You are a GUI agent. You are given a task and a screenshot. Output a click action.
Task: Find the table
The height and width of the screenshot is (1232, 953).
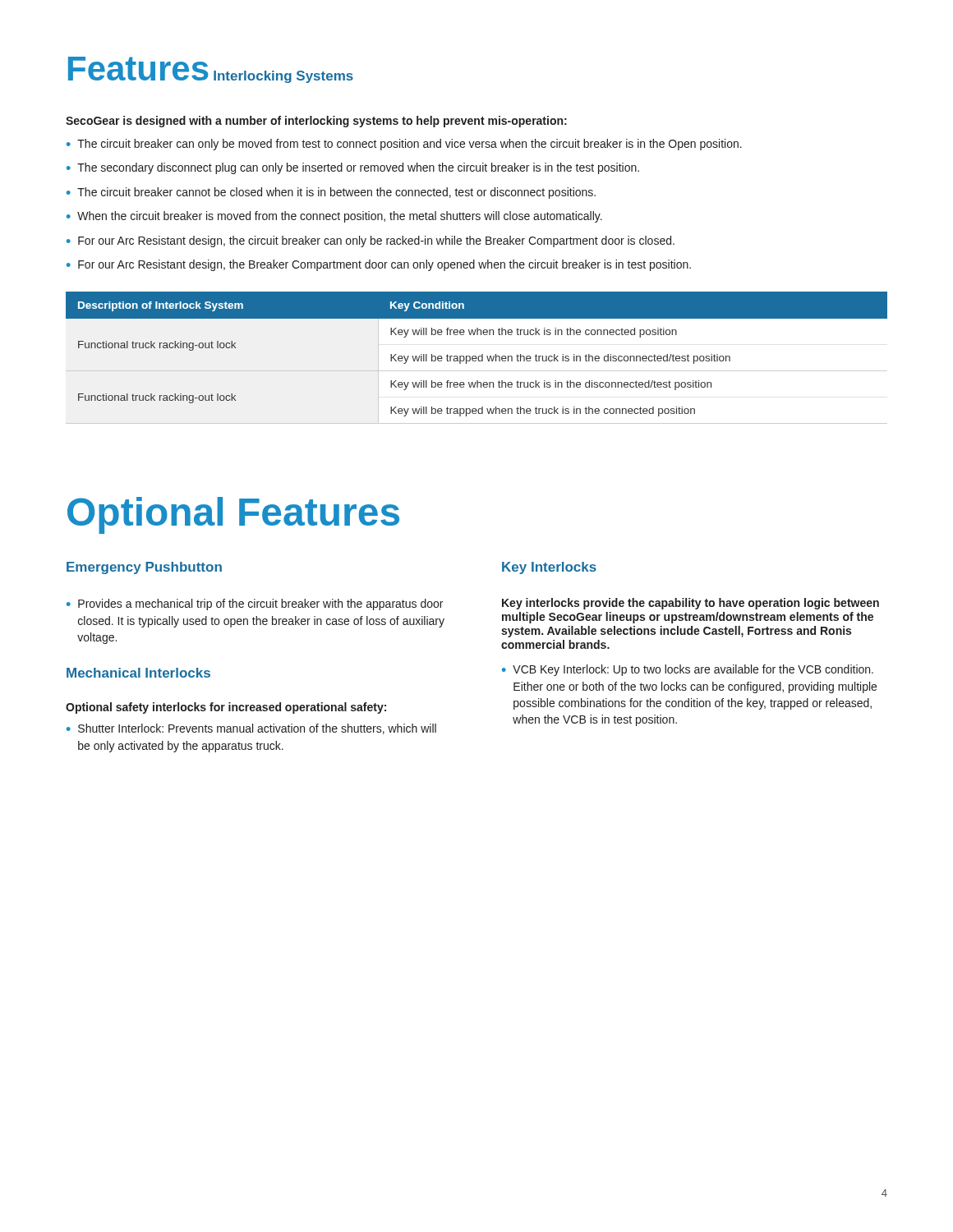pos(476,358)
